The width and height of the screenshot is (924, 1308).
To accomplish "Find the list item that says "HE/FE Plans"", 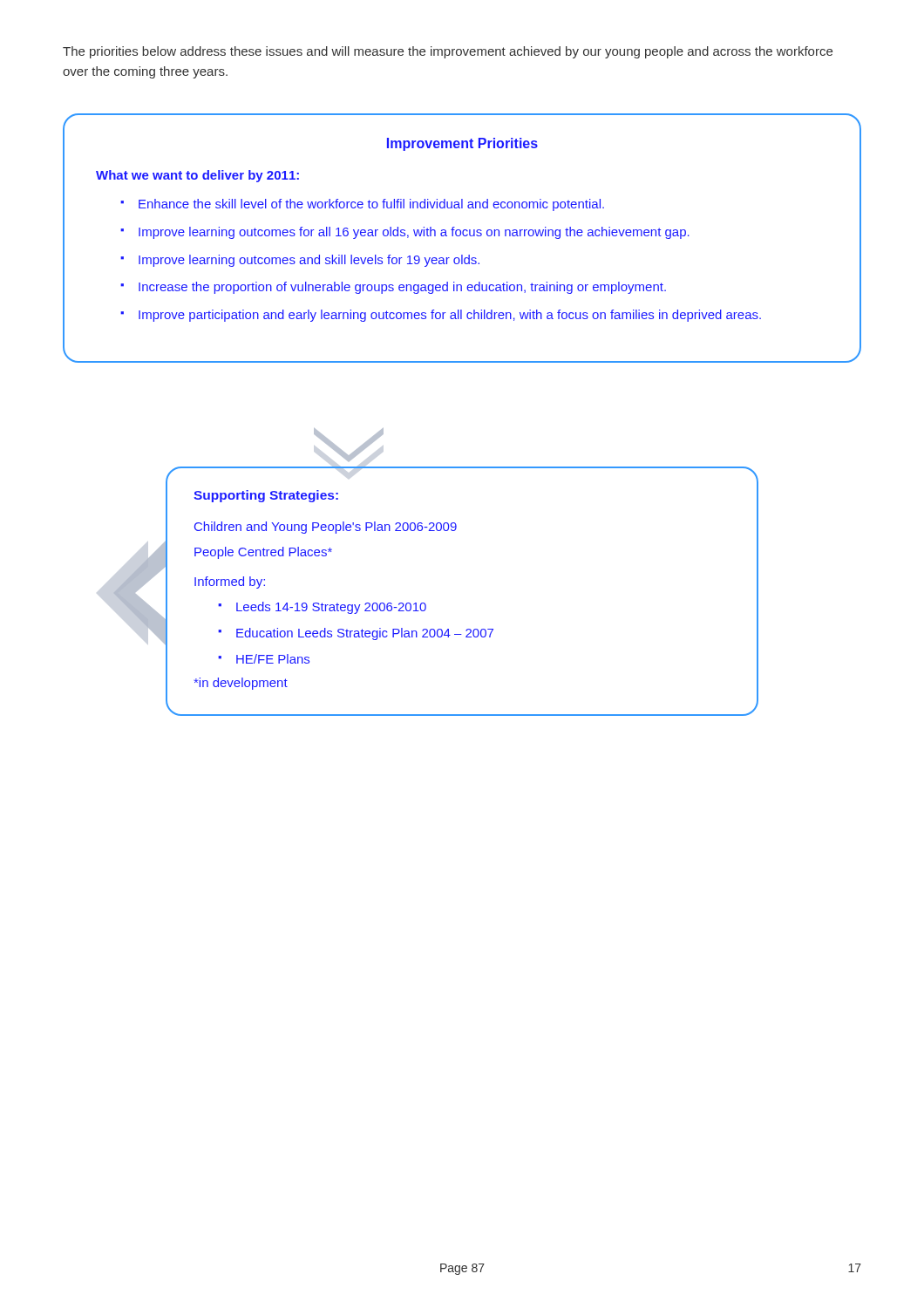I will tap(273, 658).
